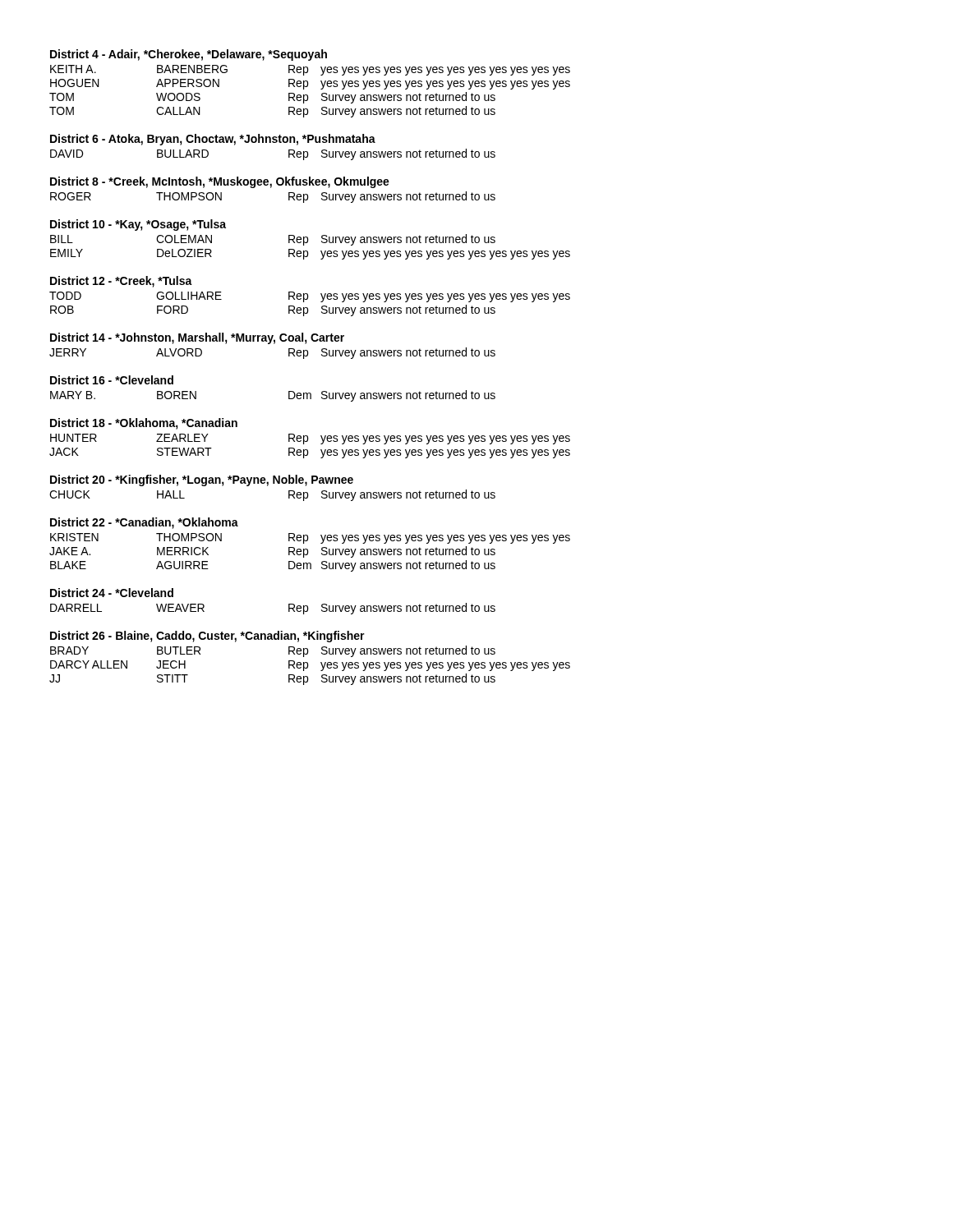
Task: Find the table that mentions "BRADY BUTLER Rep"
Action: 476,664
